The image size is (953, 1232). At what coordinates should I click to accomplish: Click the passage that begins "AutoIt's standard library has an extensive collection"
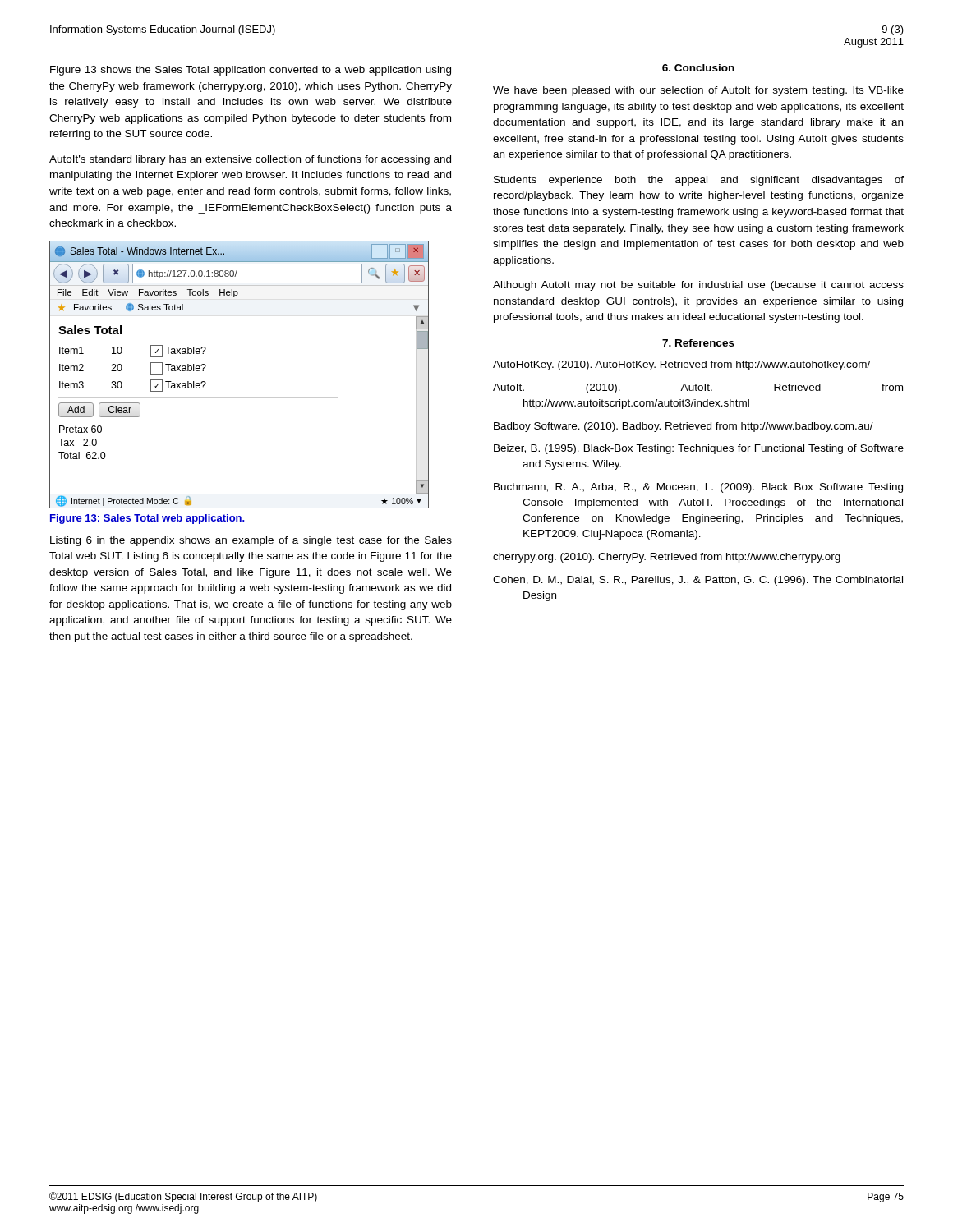tap(251, 191)
